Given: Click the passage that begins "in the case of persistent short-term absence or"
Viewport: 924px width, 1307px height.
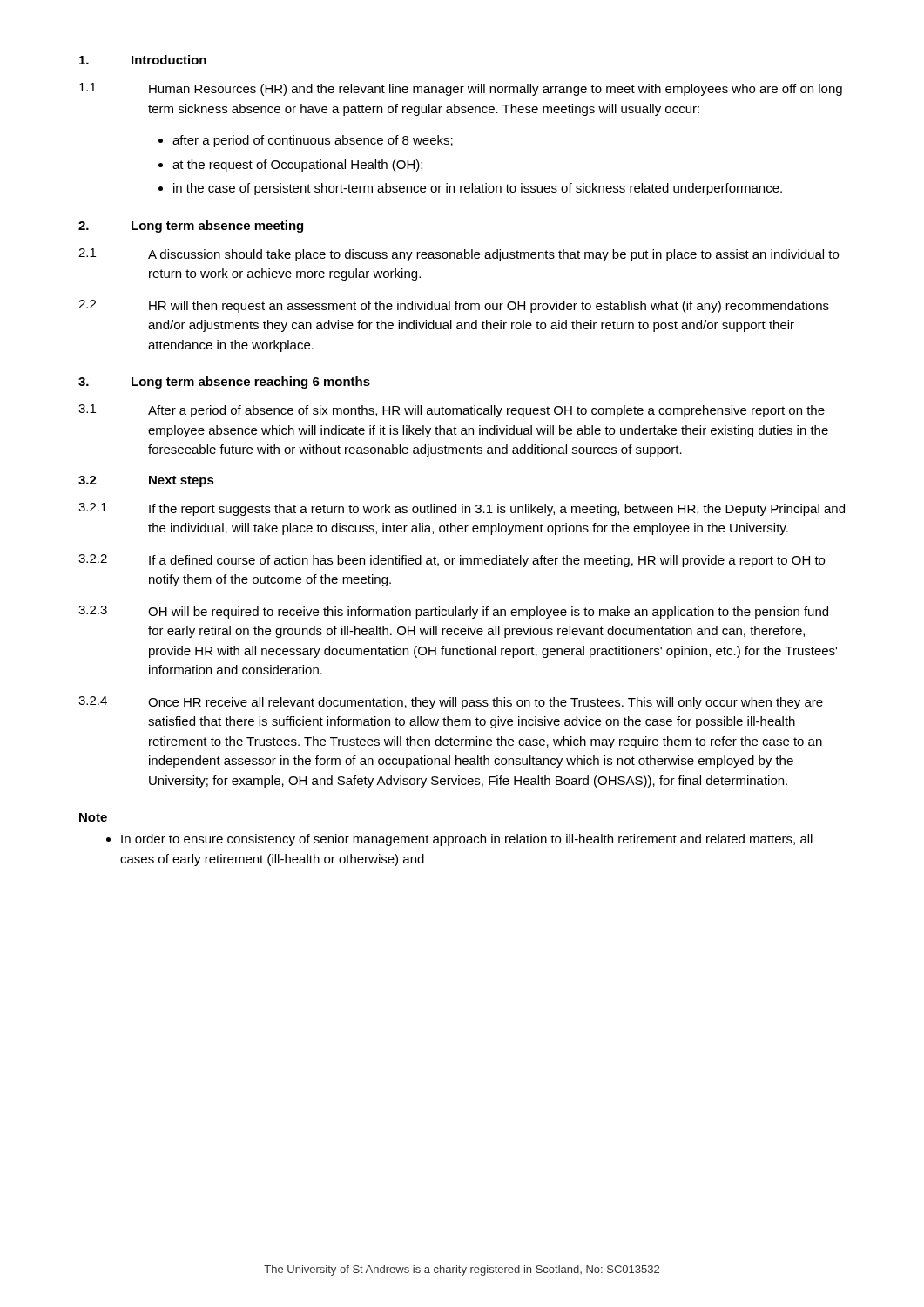Looking at the screenshot, I should pos(478,188).
